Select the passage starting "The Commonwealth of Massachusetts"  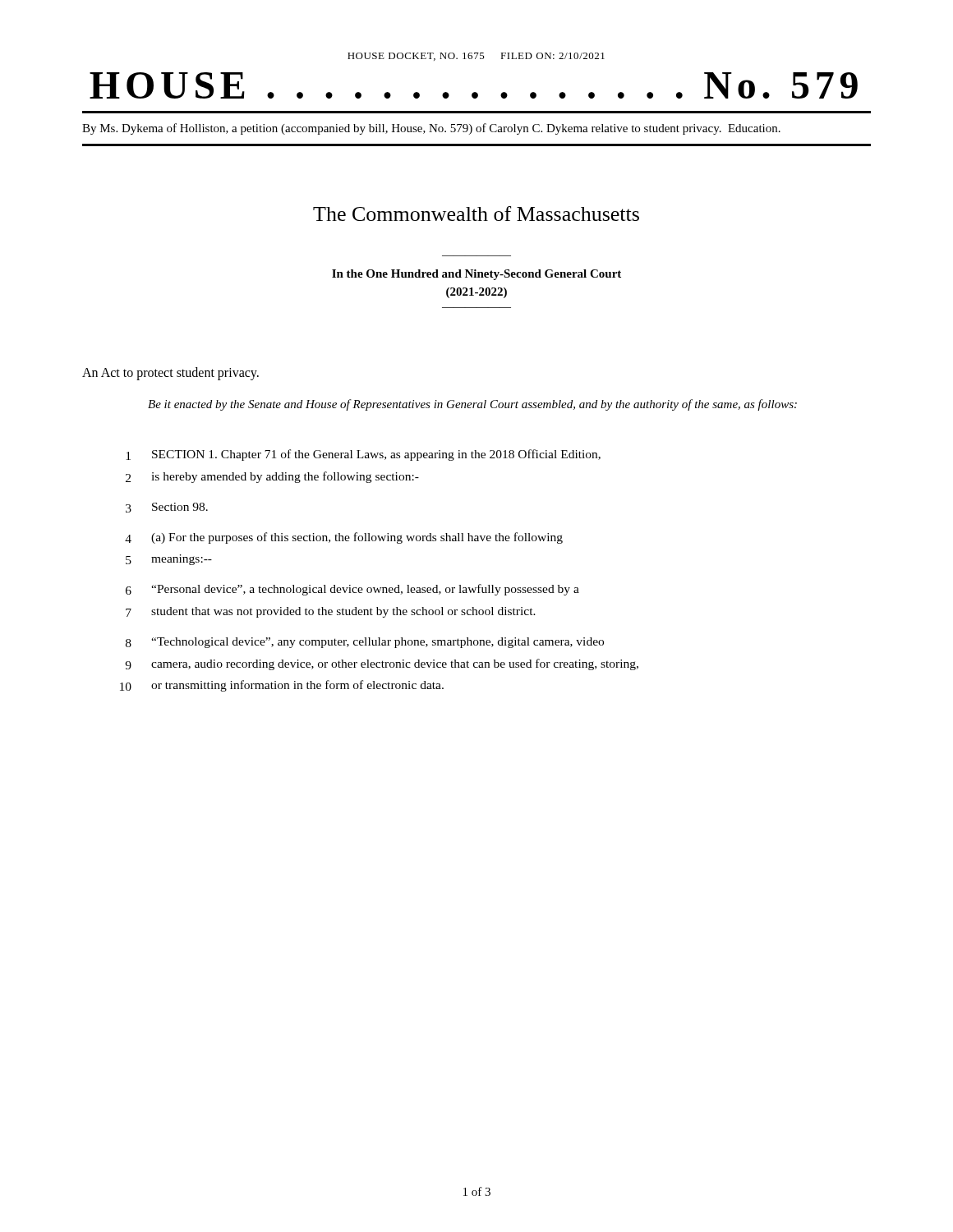(476, 214)
